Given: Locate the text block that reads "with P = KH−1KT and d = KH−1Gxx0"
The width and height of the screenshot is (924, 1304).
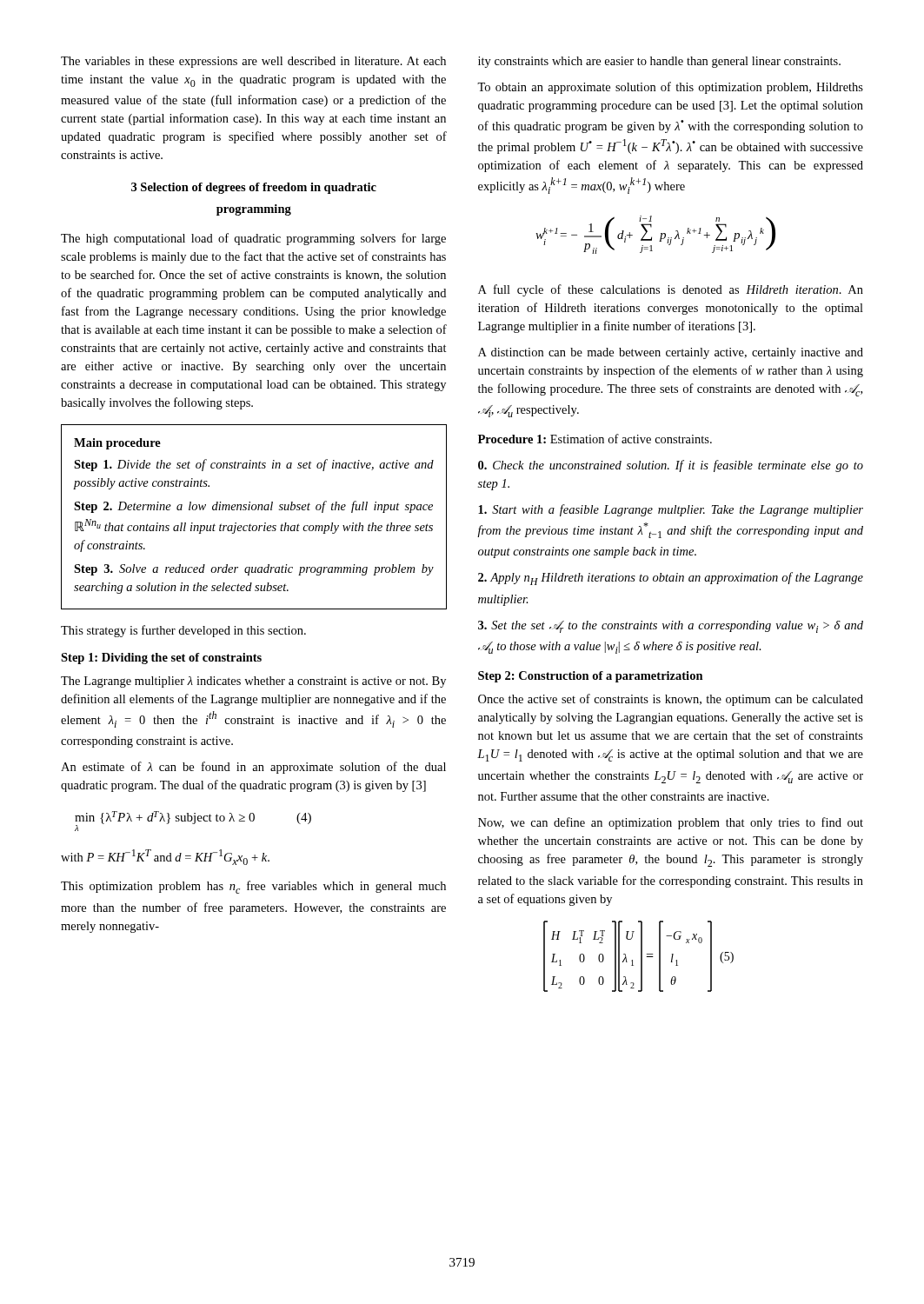Looking at the screenshot, I should (x=254, y=890).
